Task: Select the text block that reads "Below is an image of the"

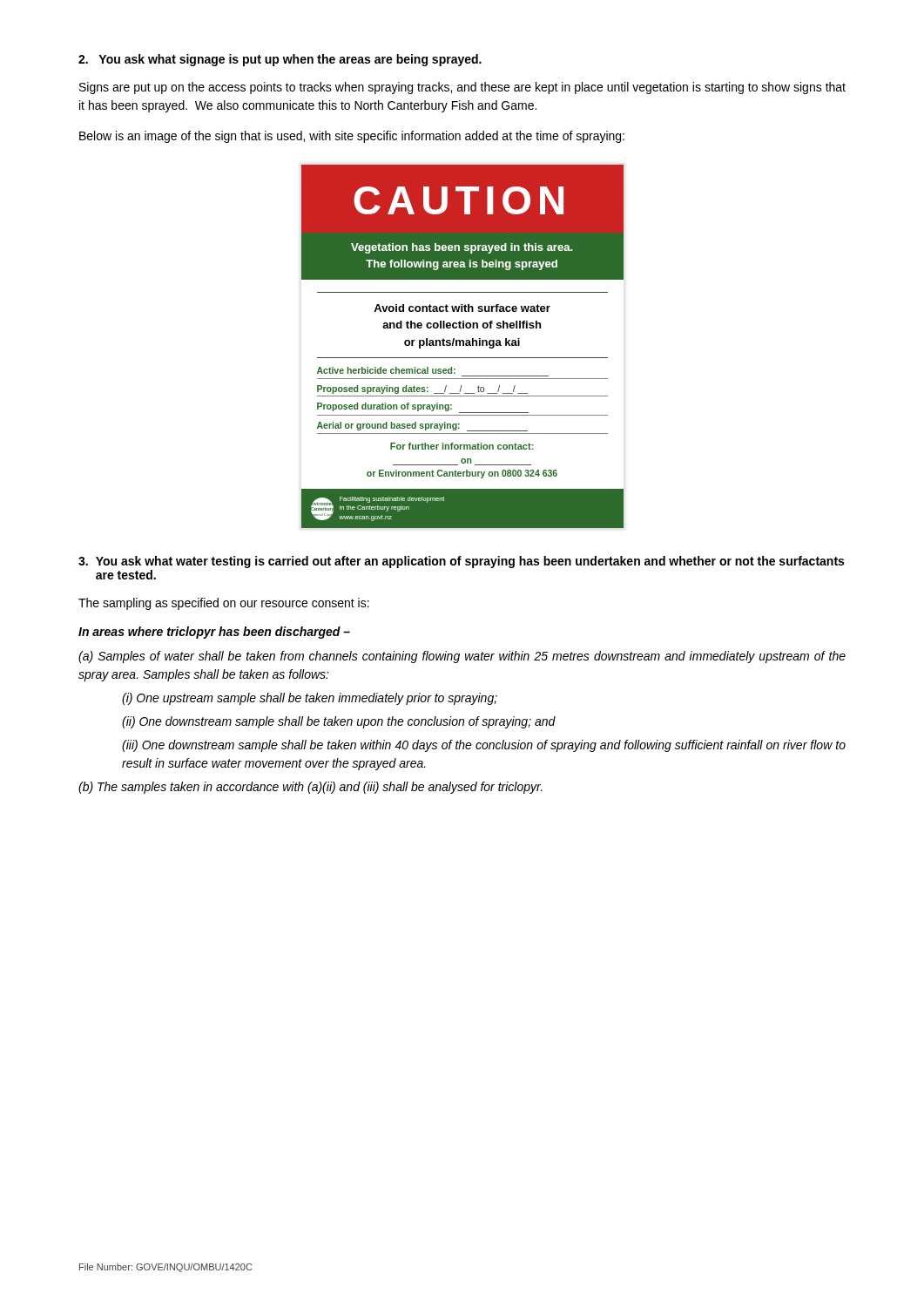Action: (352, 136)
